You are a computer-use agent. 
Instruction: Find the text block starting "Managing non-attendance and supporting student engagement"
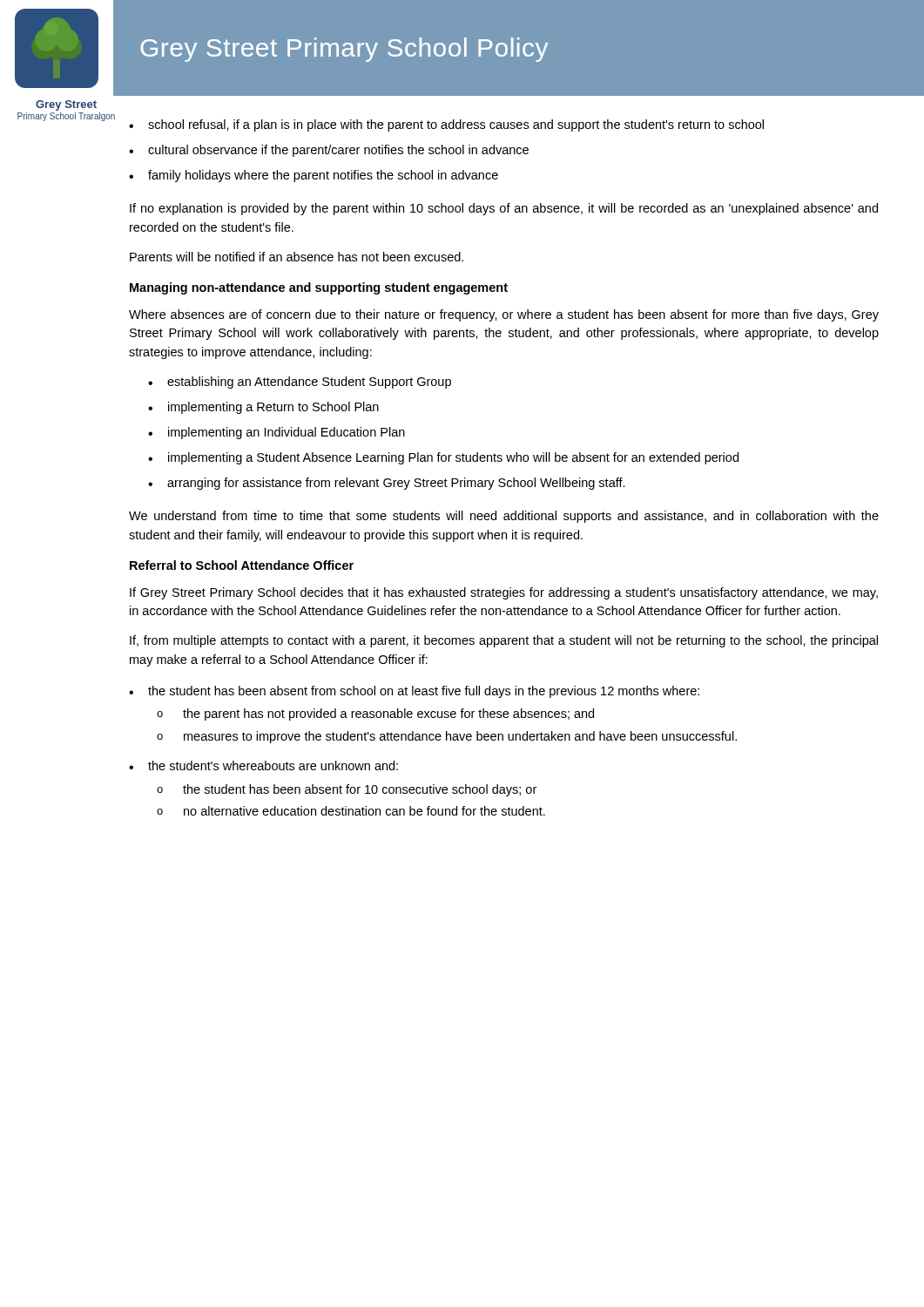[x=318, y=288]
